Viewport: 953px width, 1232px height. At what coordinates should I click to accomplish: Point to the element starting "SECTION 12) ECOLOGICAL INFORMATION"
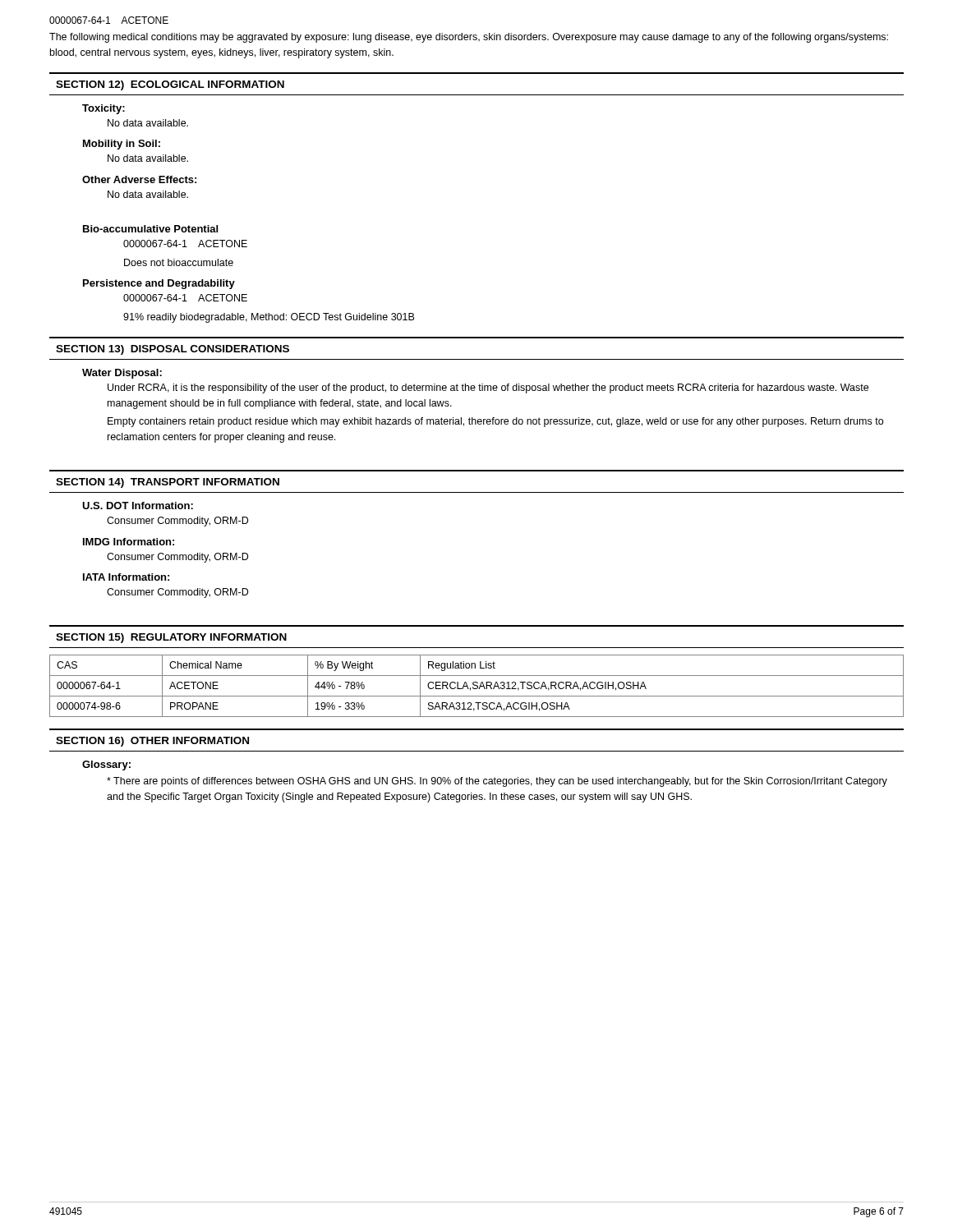point(170,84)
